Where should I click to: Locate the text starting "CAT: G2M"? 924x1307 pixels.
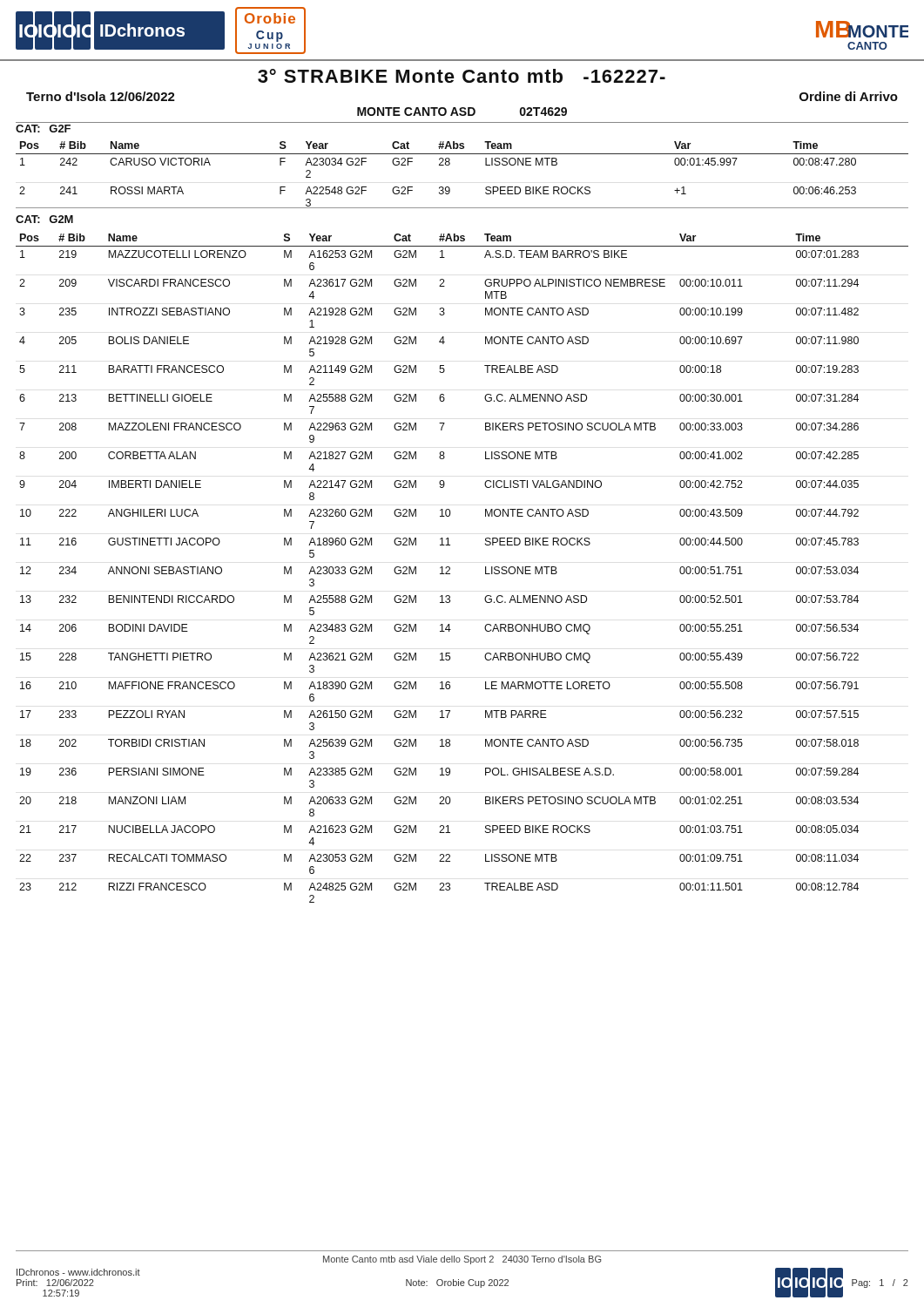click(45, 219)
